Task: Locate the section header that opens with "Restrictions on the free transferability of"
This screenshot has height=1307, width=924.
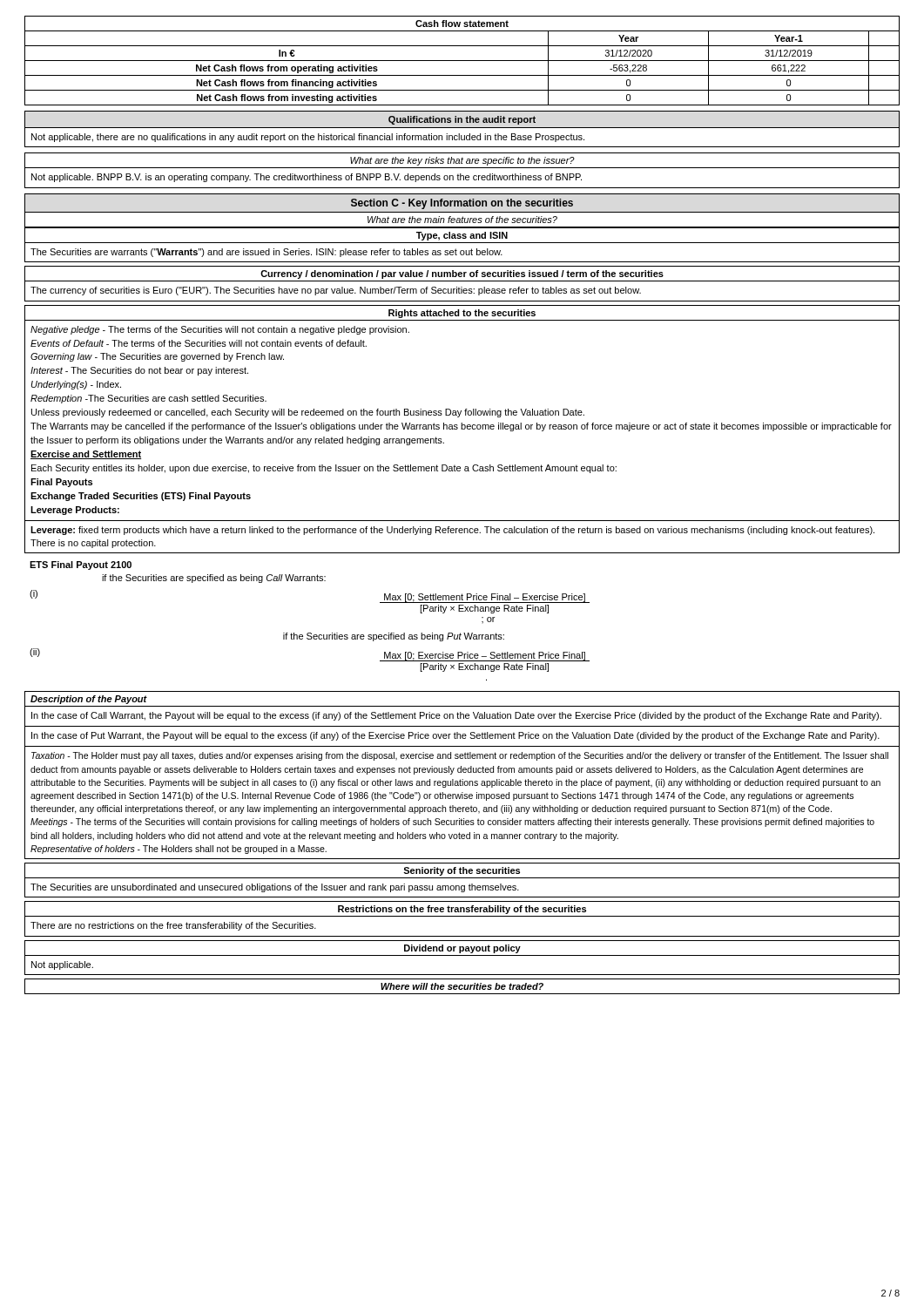Action: pyautogui.click(x=462, y=909)
